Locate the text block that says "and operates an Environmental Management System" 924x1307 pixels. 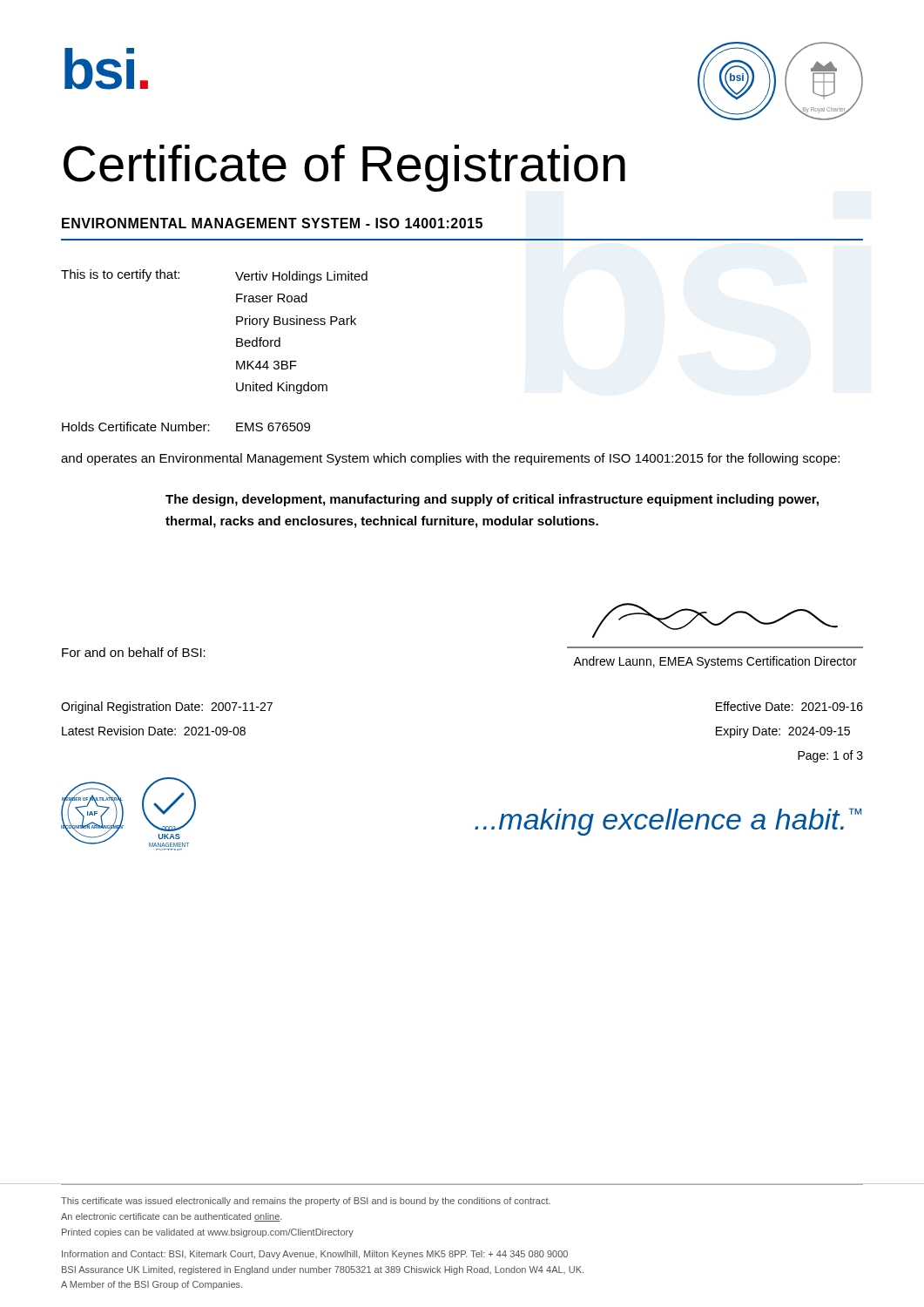[451, 458]
